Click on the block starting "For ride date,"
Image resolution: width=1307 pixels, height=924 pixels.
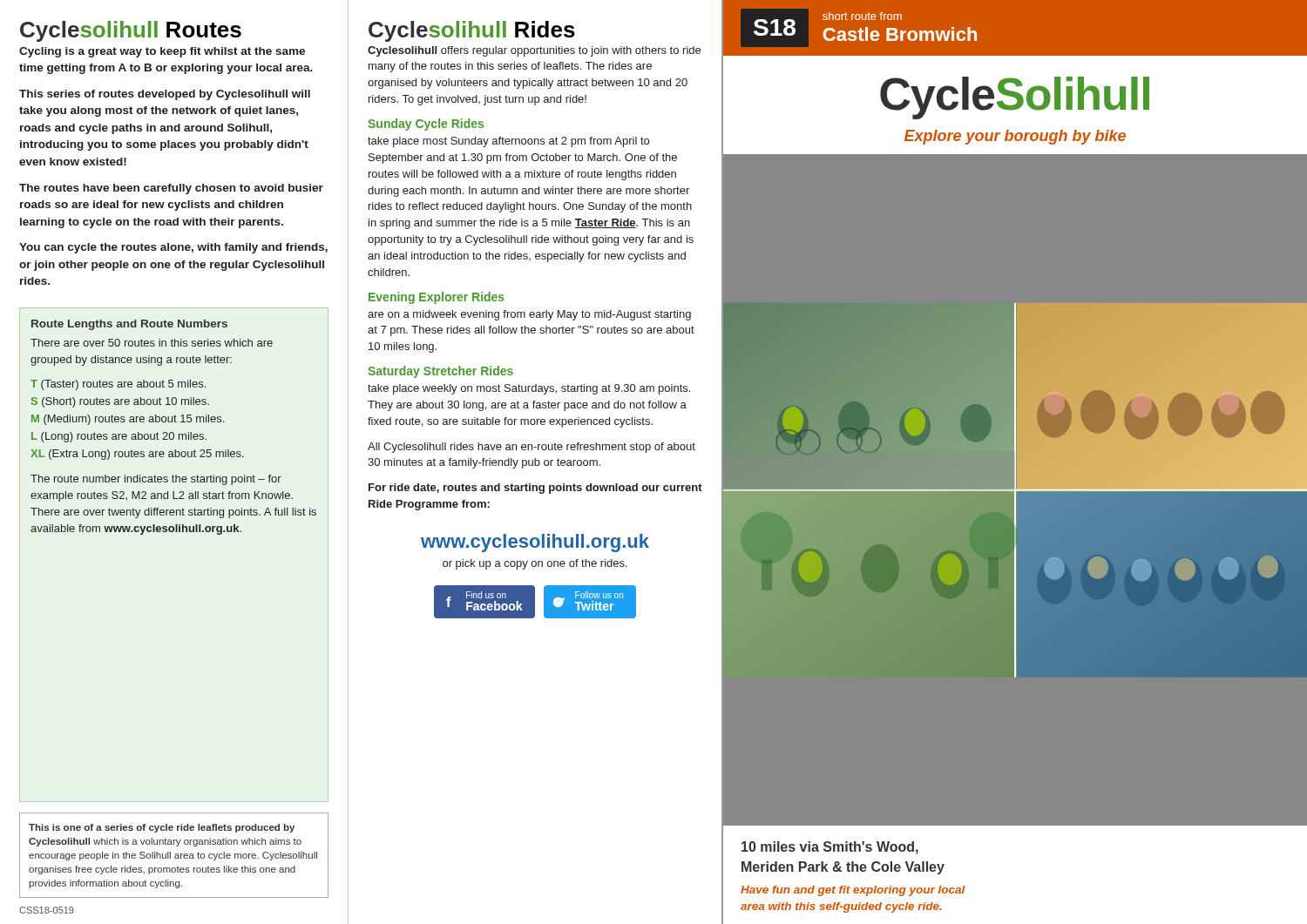click(535, 497)
